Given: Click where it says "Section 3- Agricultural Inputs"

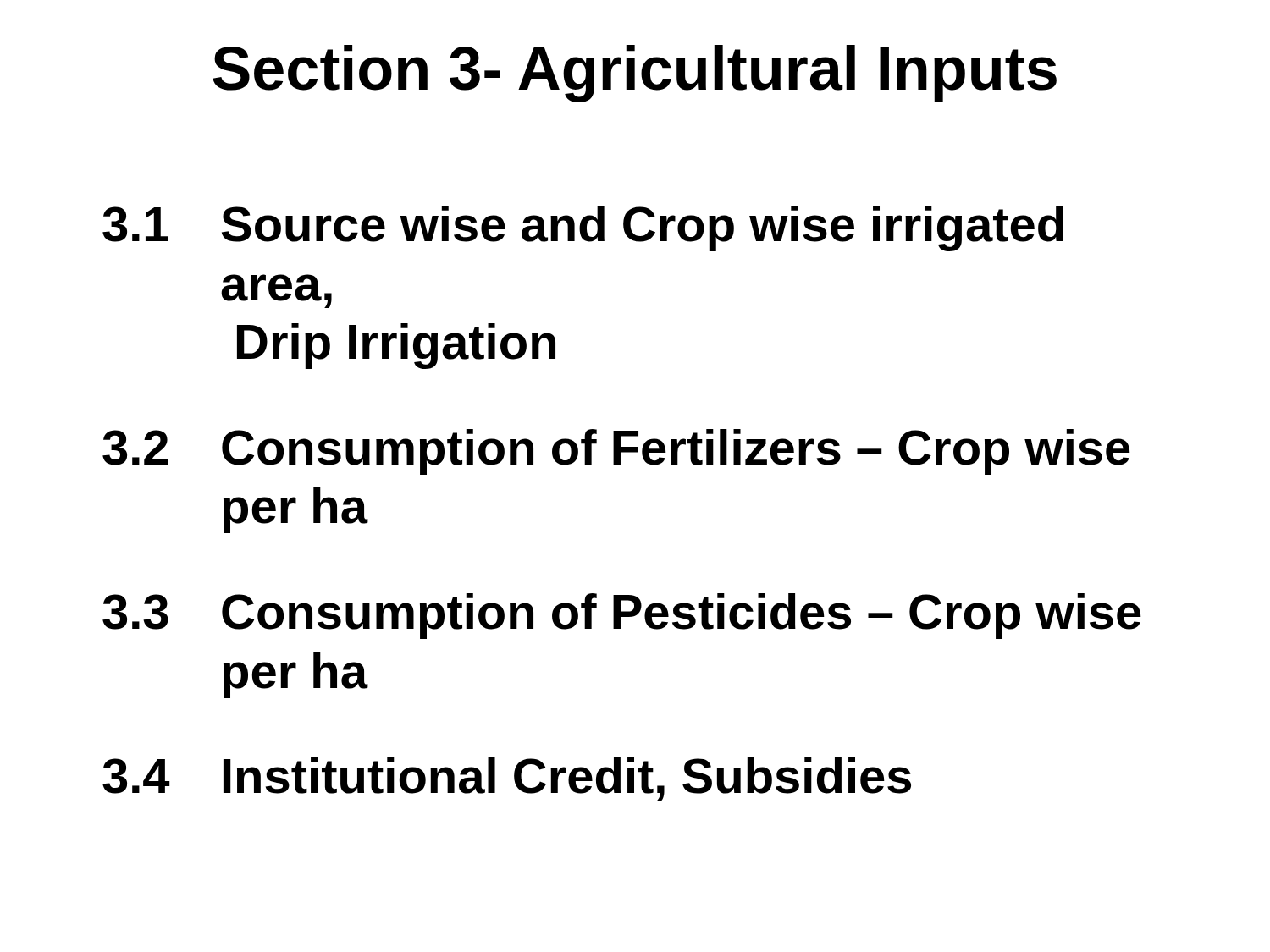Looking at the screenshot, I should pos(635,69).
